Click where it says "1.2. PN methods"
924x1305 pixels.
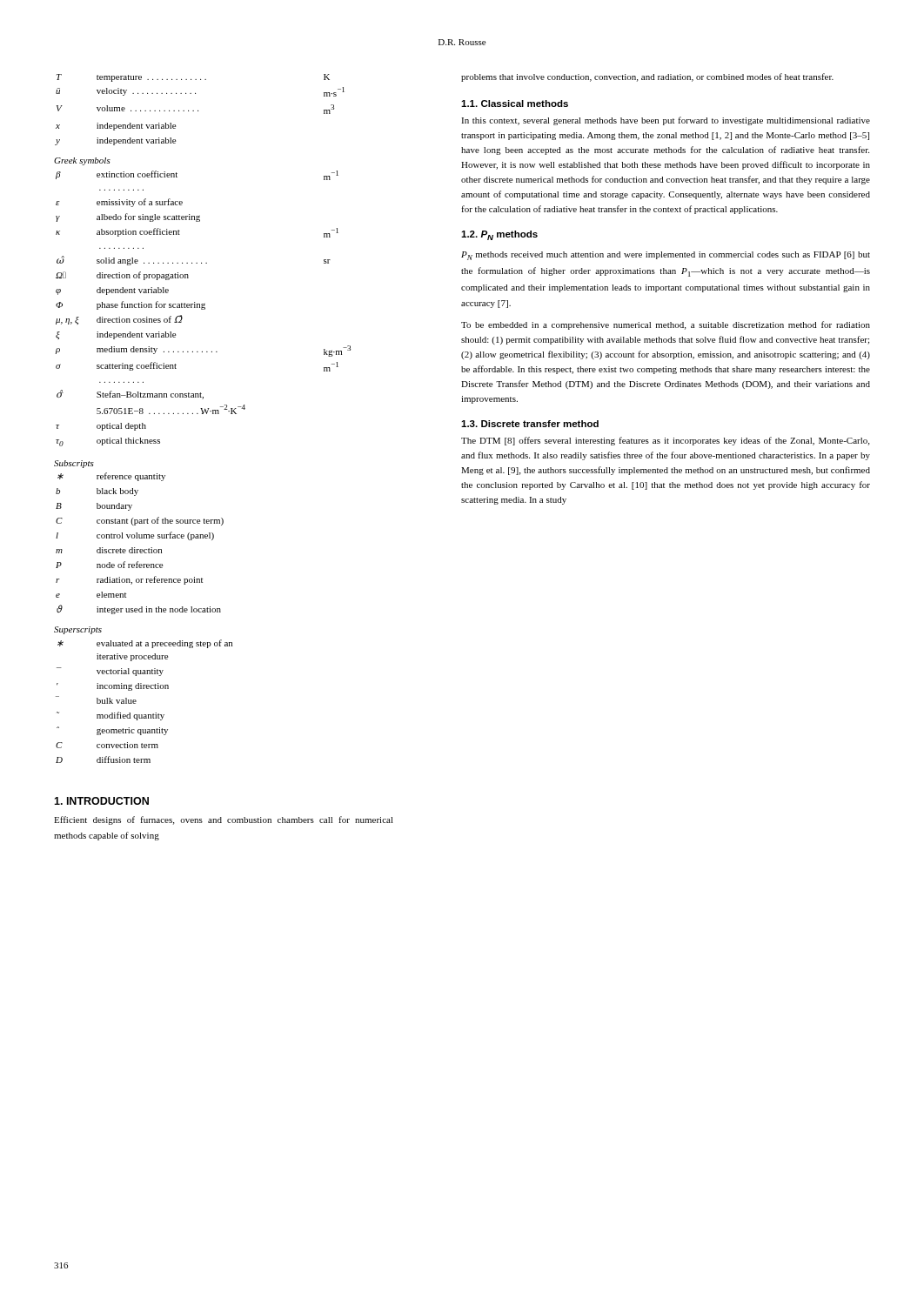click(499, 236)
